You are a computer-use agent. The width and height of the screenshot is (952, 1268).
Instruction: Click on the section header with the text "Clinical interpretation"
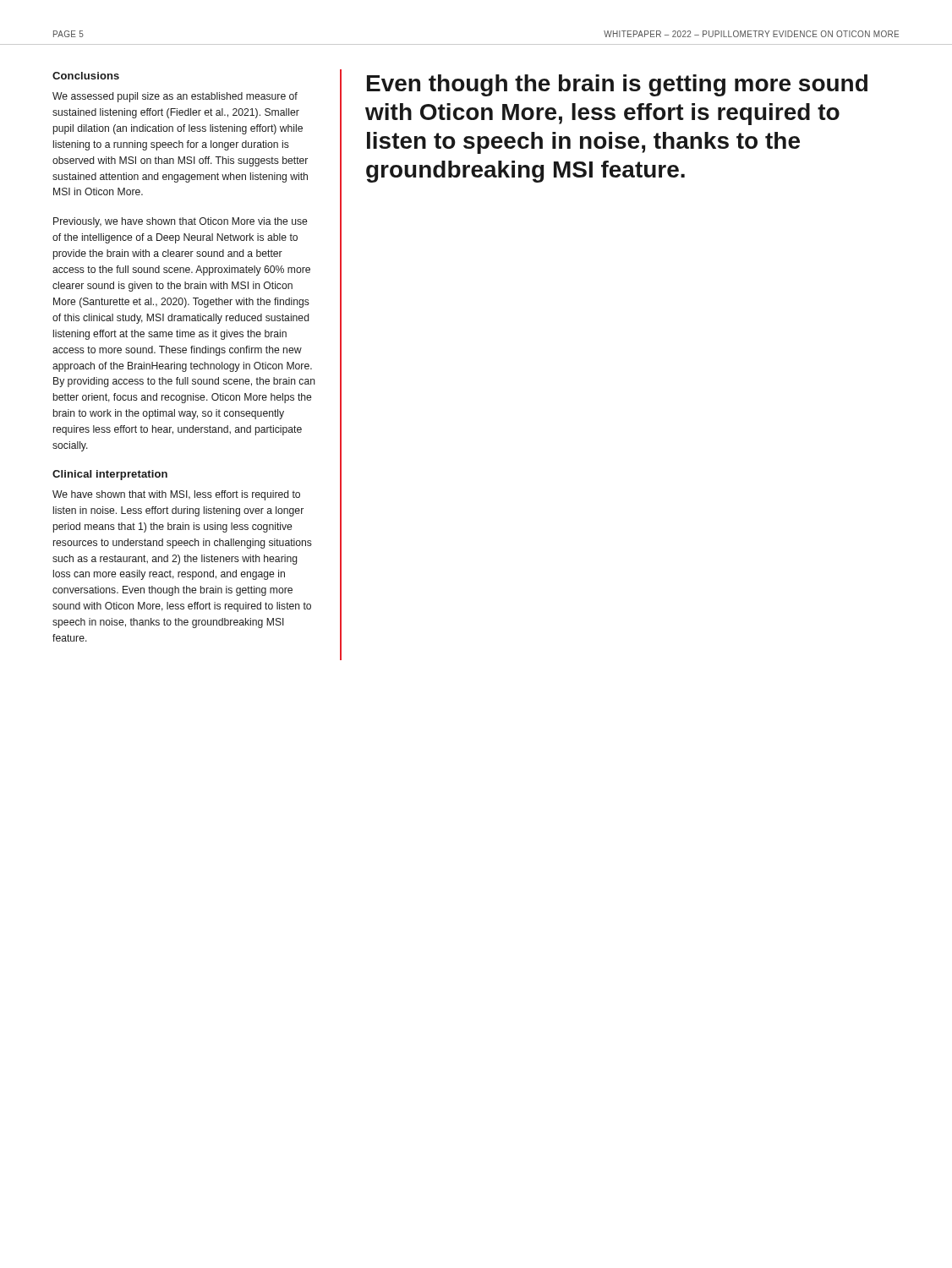110,474
